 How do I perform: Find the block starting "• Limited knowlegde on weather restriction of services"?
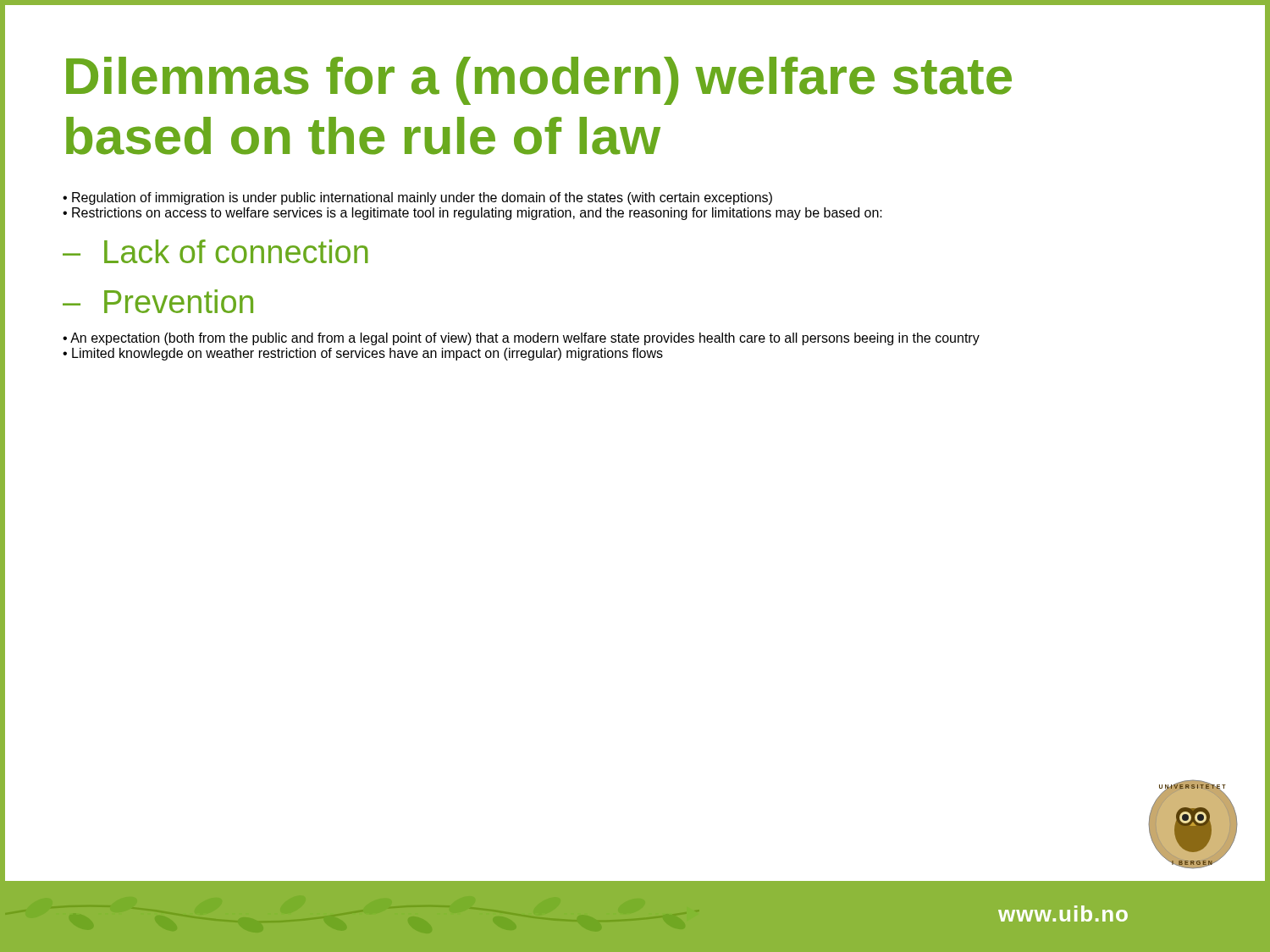(x=635, y=354)
